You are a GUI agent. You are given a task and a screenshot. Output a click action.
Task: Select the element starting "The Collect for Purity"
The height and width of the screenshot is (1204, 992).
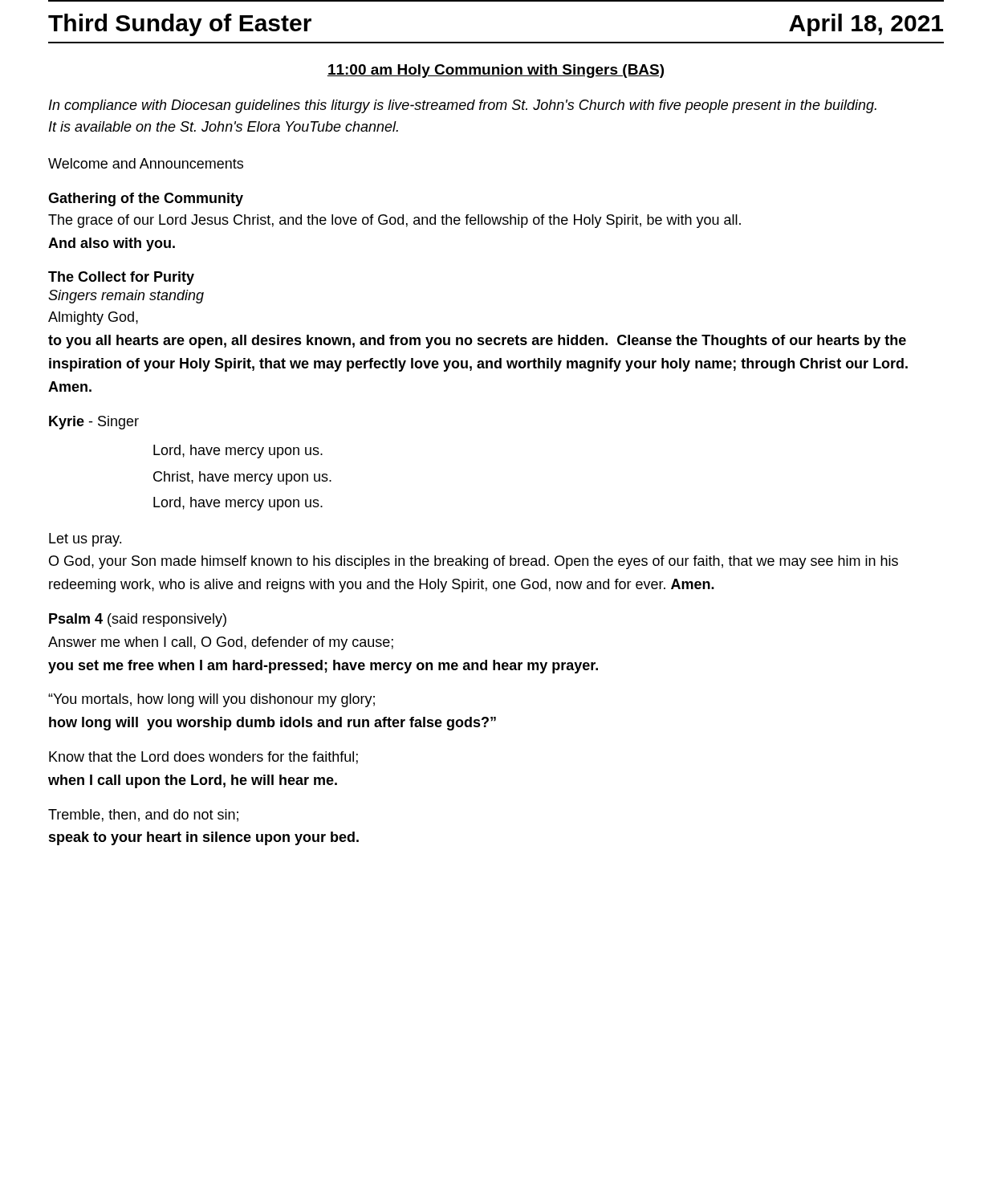pyautogui.click(x=121, y=277)
